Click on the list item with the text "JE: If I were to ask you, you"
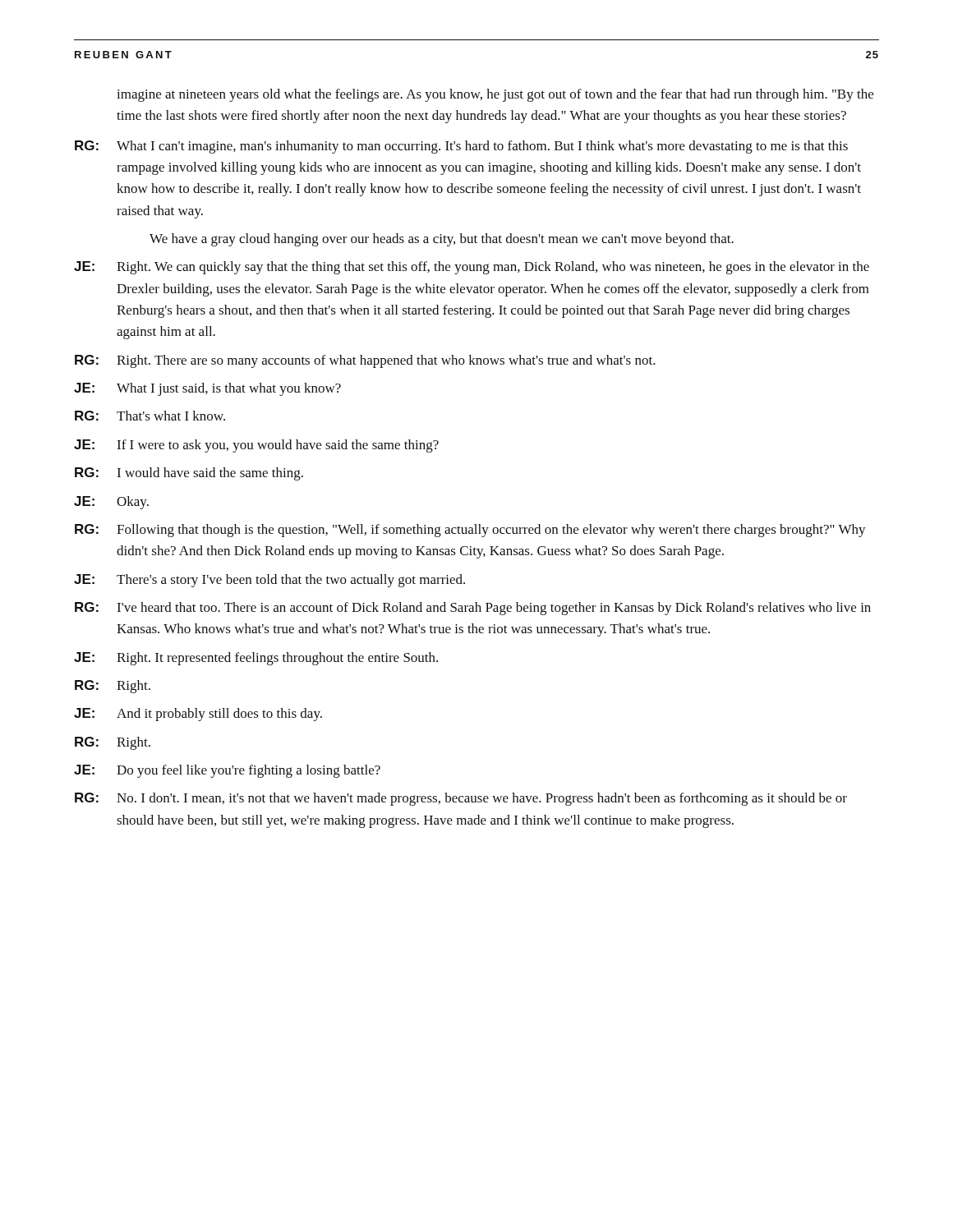 pos(256,446)
